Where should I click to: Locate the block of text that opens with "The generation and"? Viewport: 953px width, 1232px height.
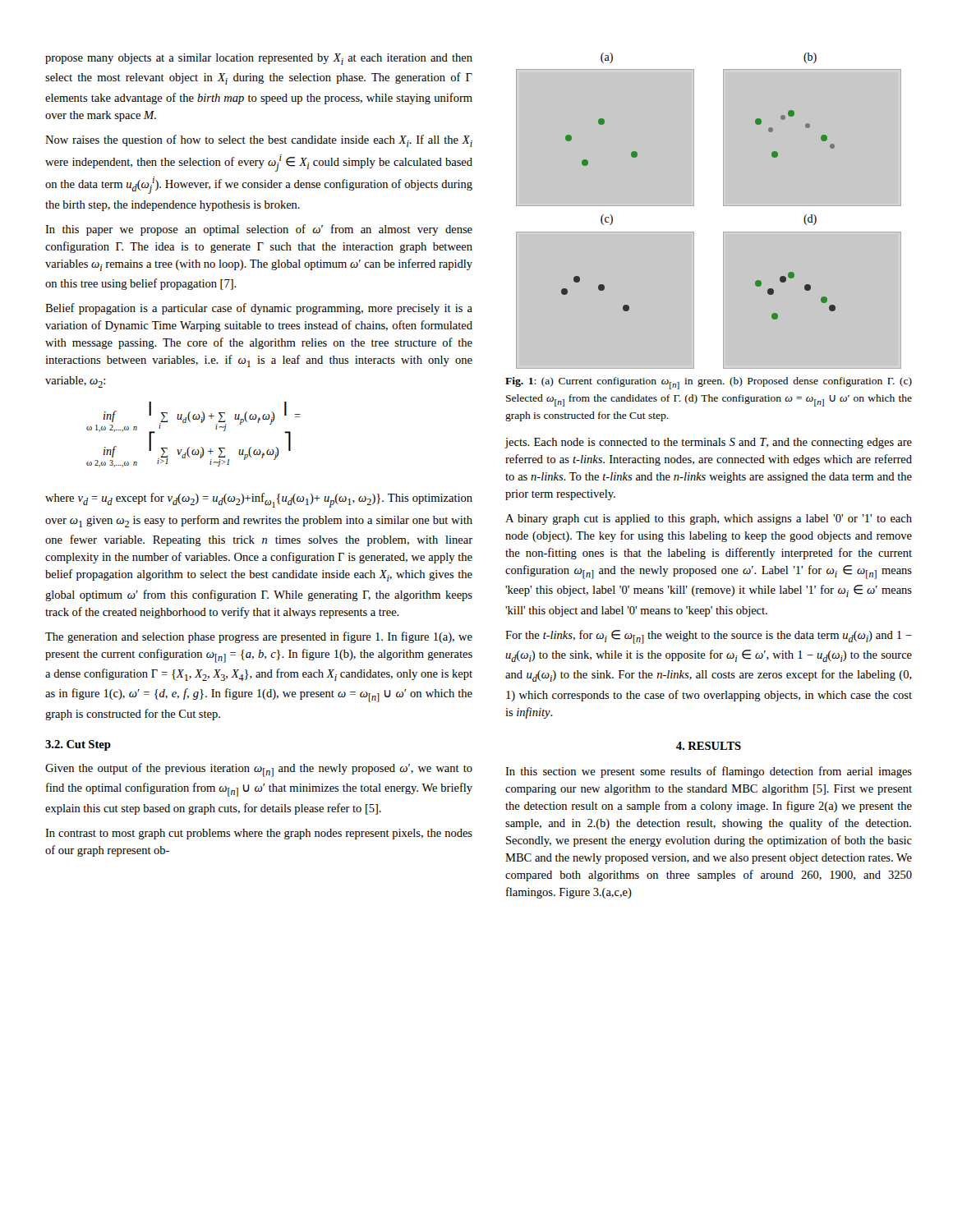coord(259,675)
